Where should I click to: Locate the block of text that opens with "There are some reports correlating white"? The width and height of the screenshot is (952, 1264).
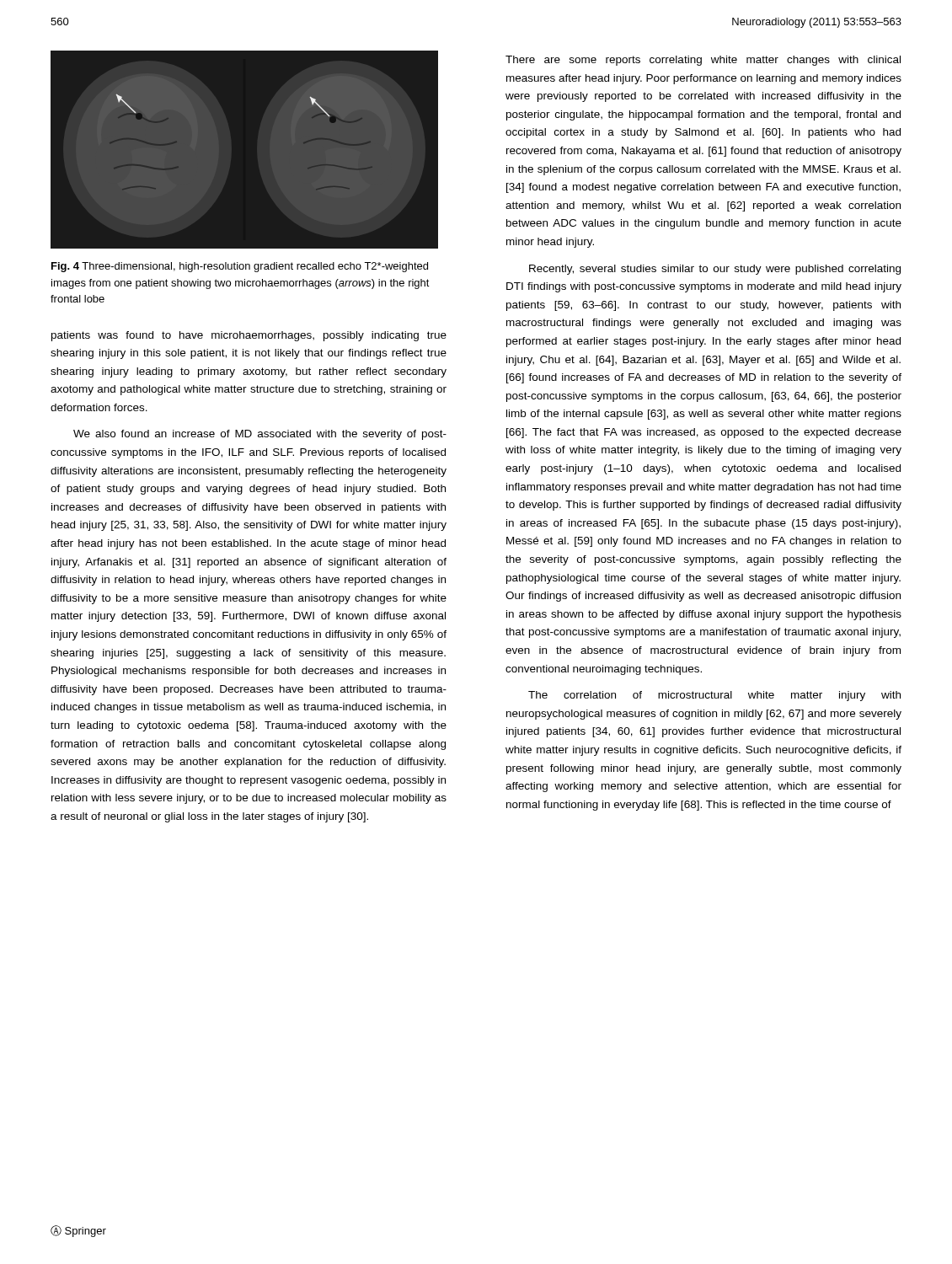click(x=703, y=432)
